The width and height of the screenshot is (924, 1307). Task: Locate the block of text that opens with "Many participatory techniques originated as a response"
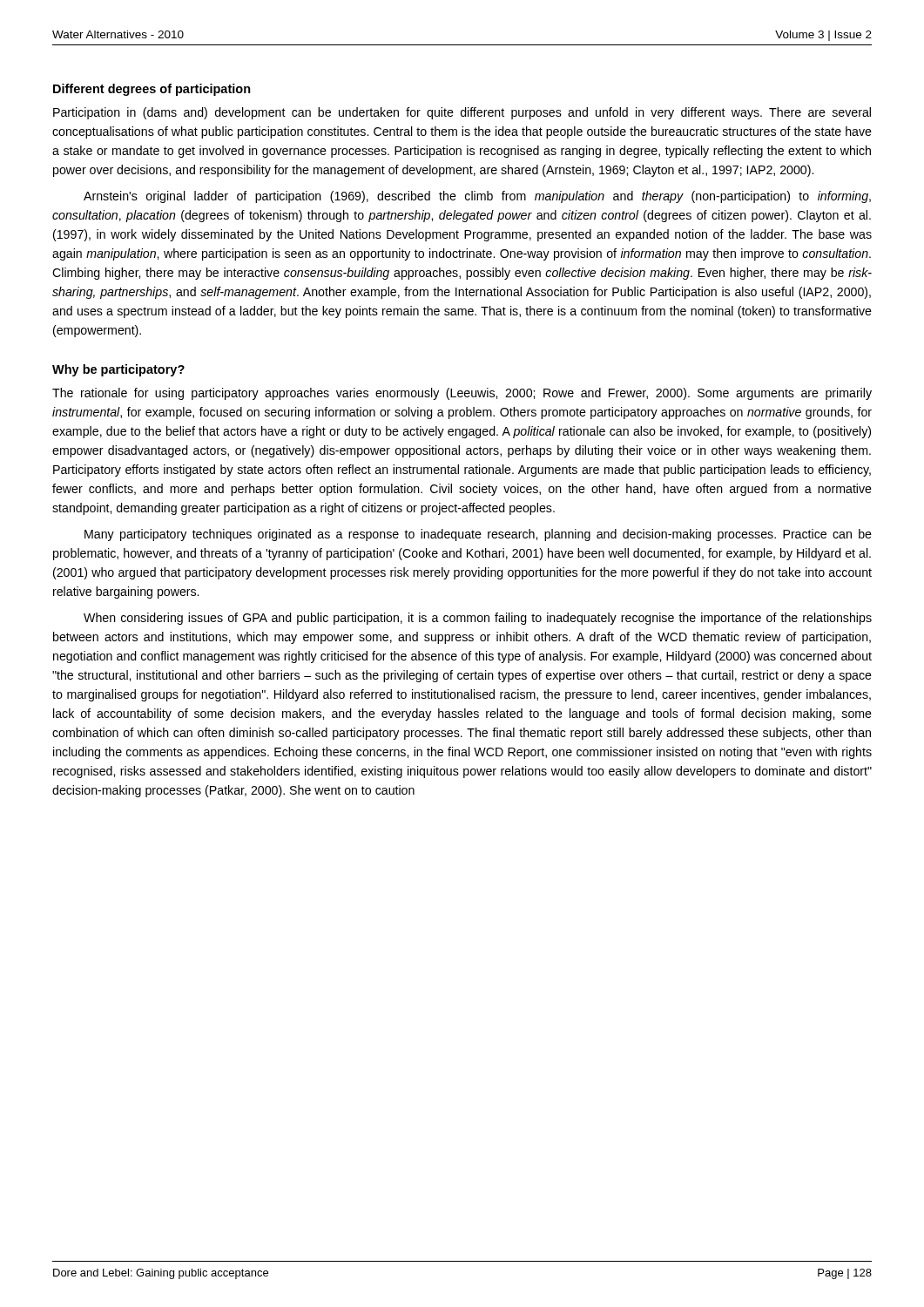click(462, 563)
